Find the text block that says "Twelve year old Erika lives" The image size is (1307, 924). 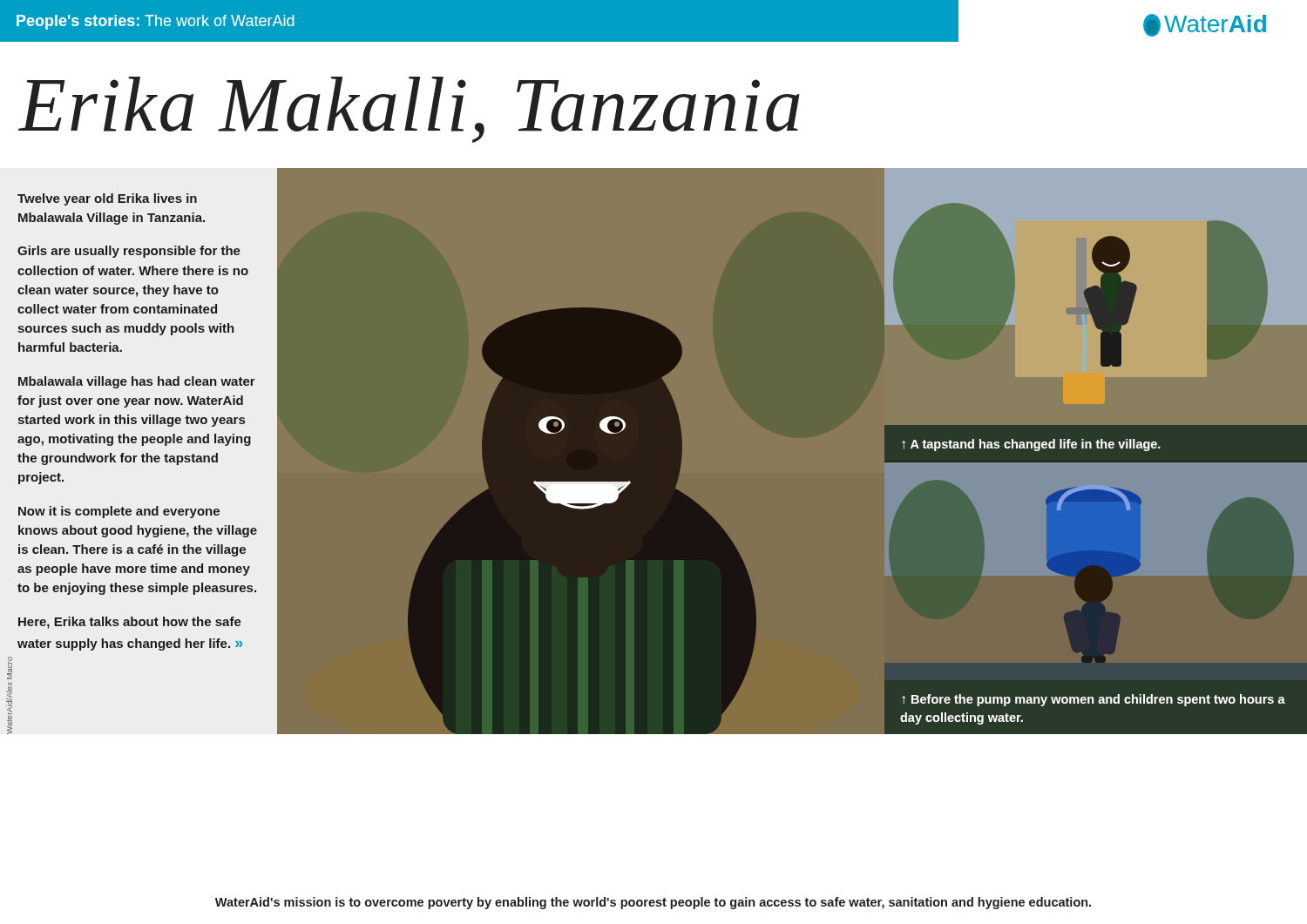pyautogui.click(x=139, y=422)
